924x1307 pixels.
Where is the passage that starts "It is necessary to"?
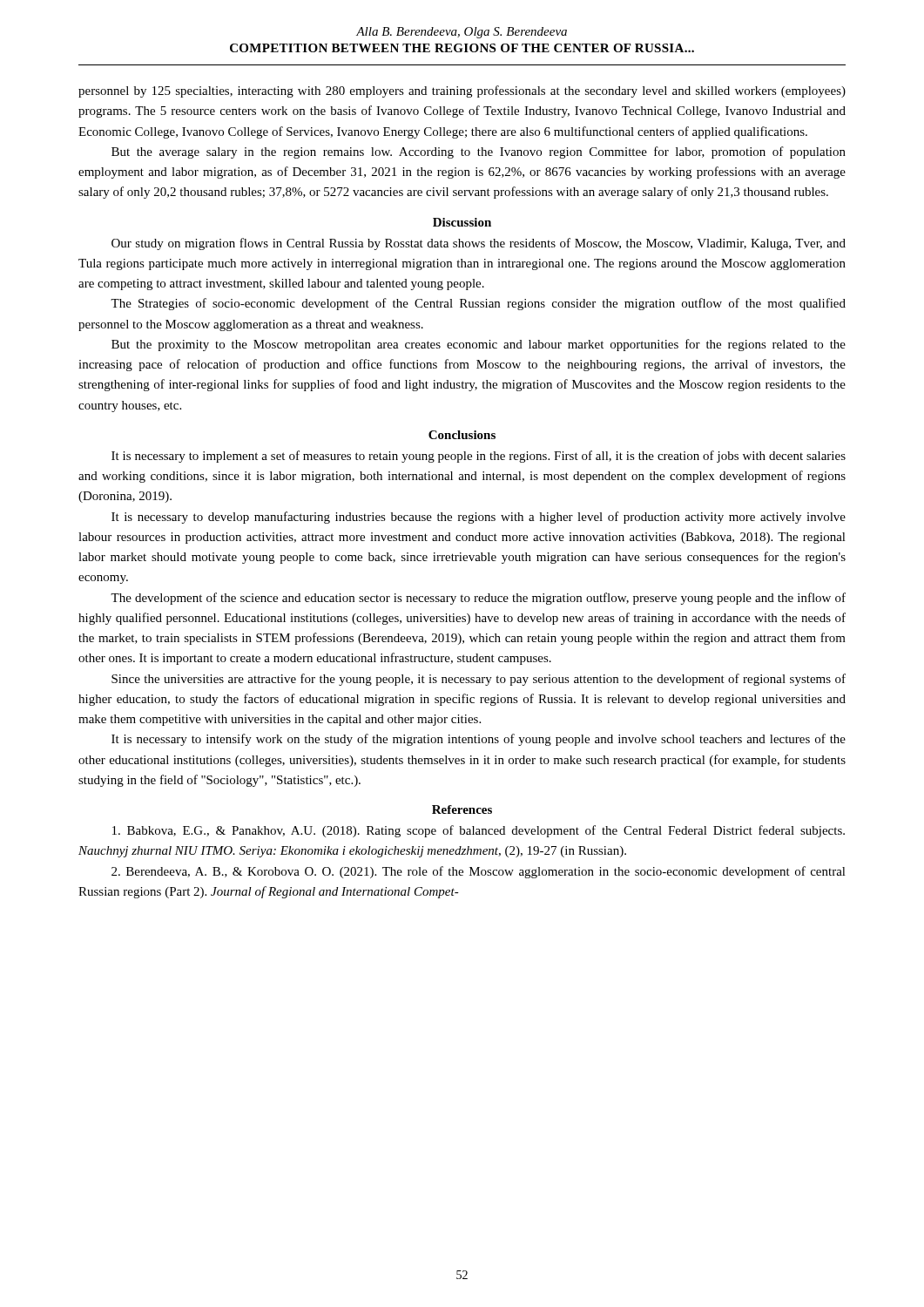pyautogui.click(x=462, y=618)
